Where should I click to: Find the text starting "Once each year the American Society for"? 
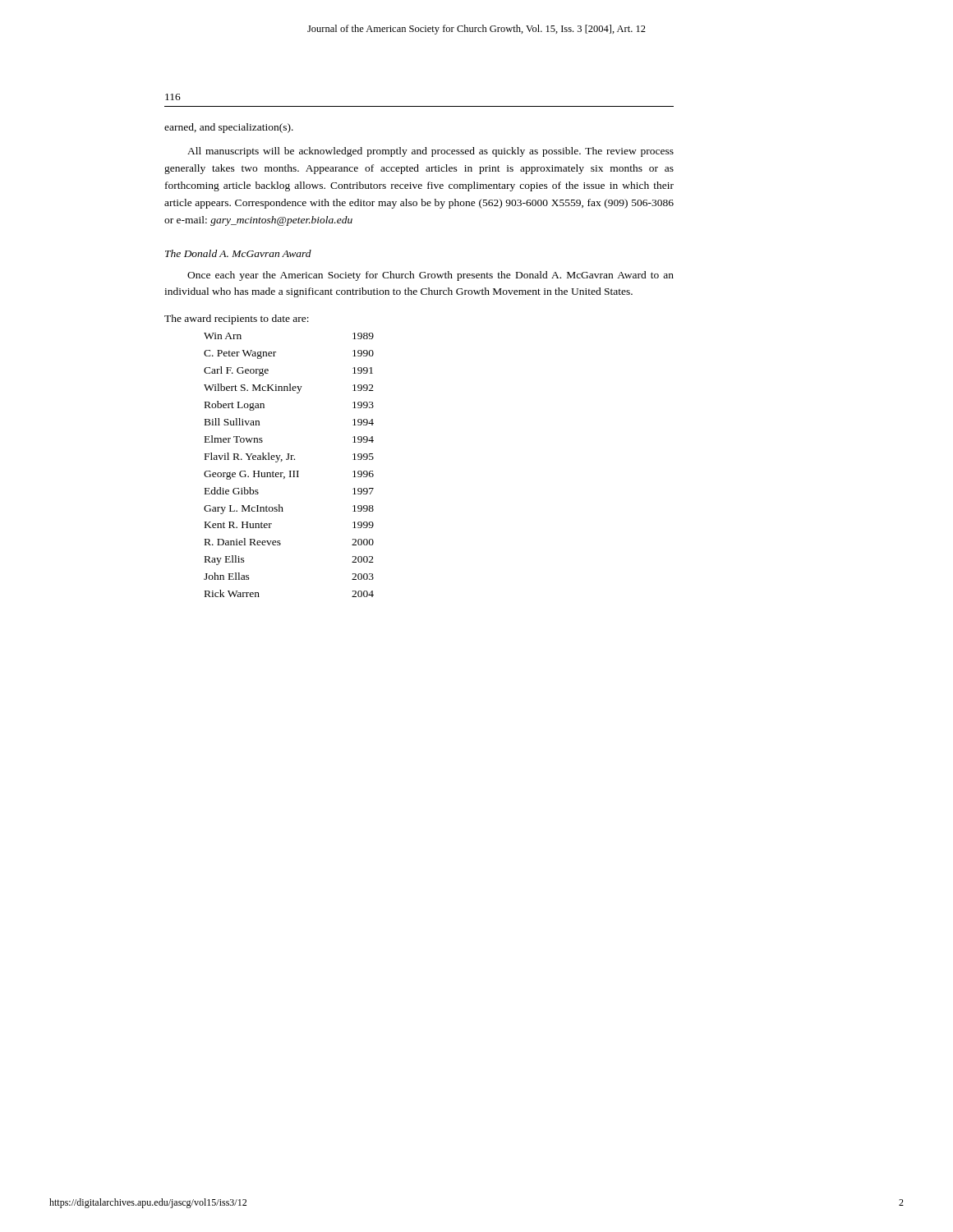pos(419,284)
